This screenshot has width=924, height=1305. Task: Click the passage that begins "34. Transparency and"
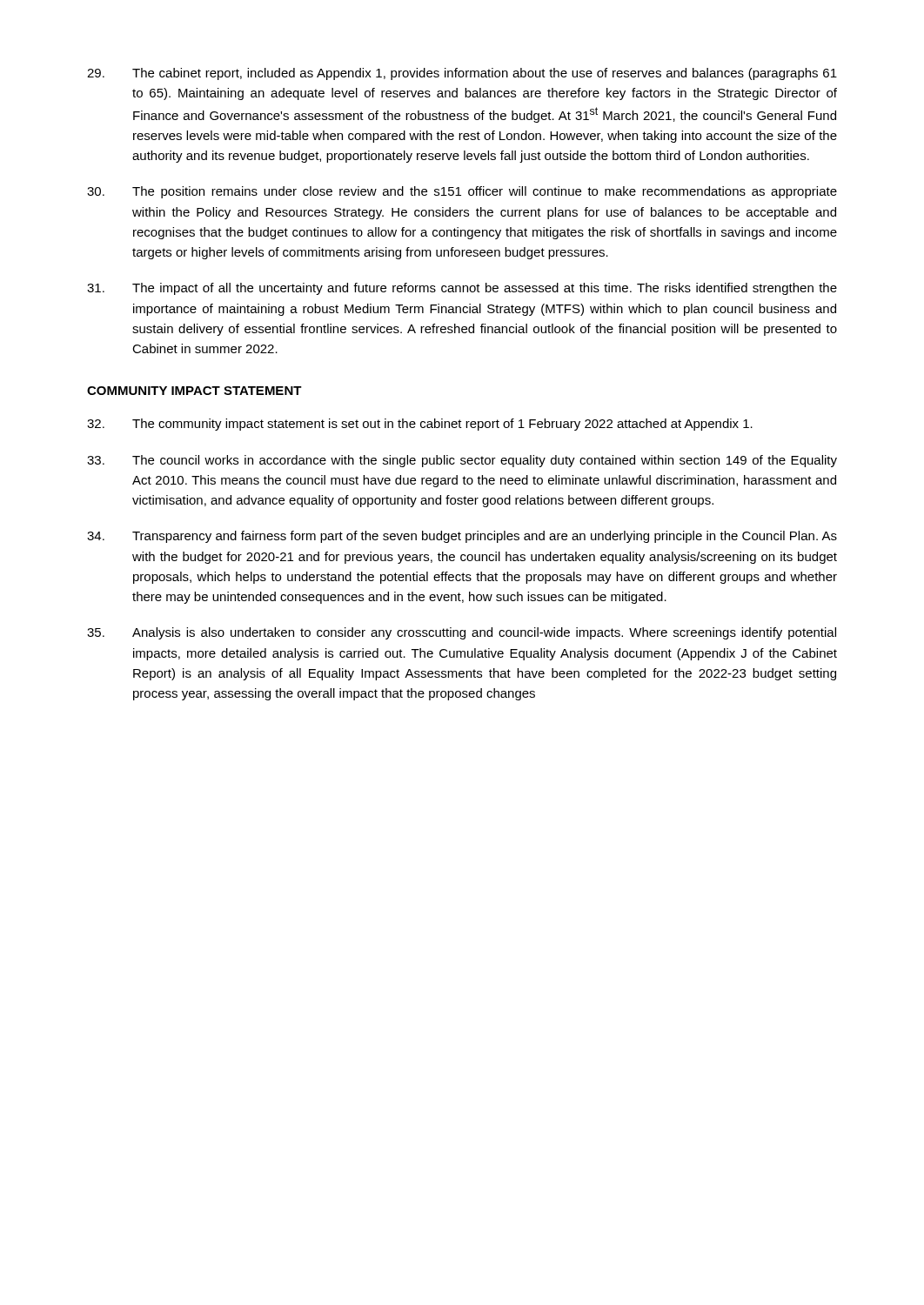pyautogui.click(x=462, y=566)
